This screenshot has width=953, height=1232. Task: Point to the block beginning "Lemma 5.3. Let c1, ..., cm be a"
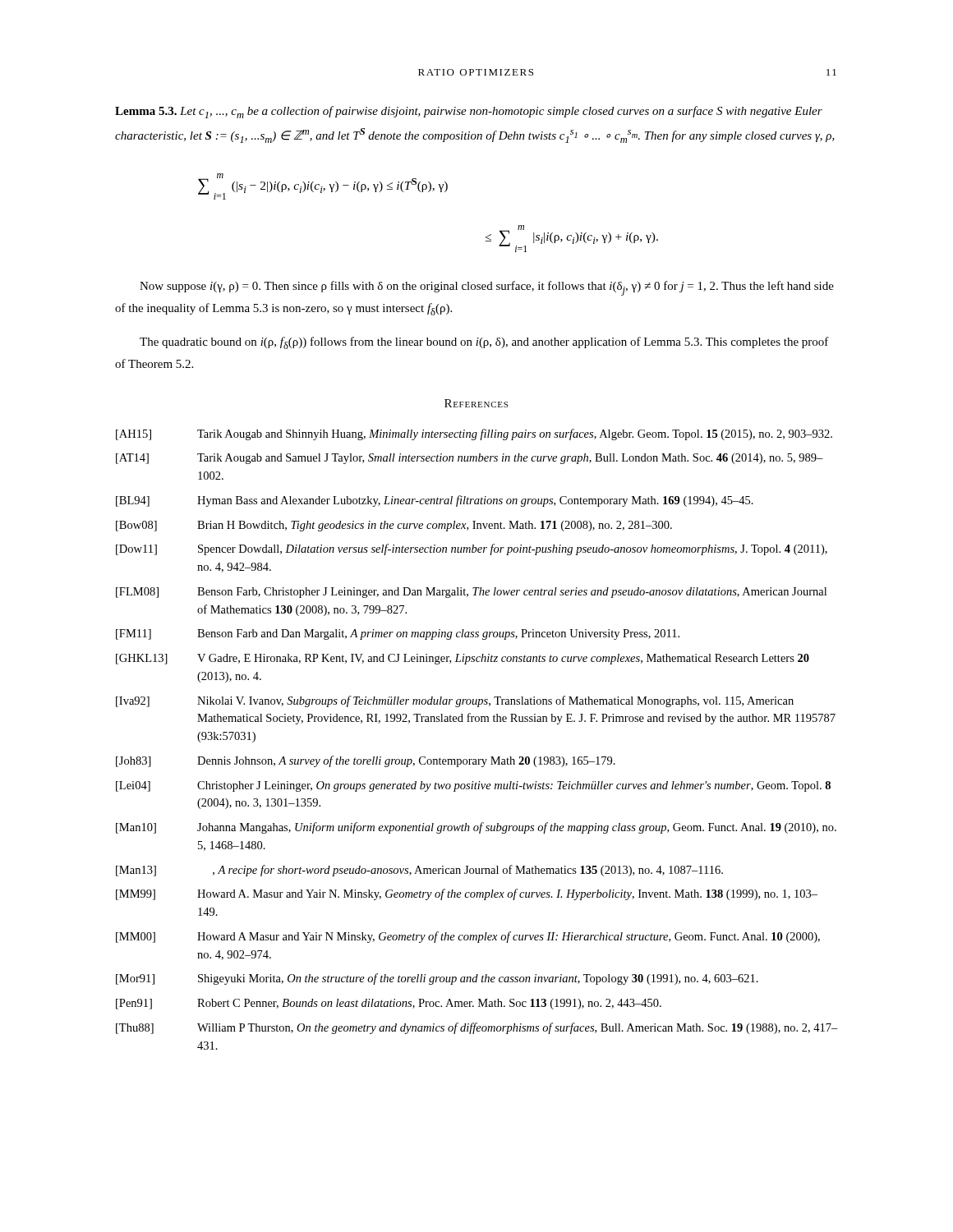coord(475,125)
